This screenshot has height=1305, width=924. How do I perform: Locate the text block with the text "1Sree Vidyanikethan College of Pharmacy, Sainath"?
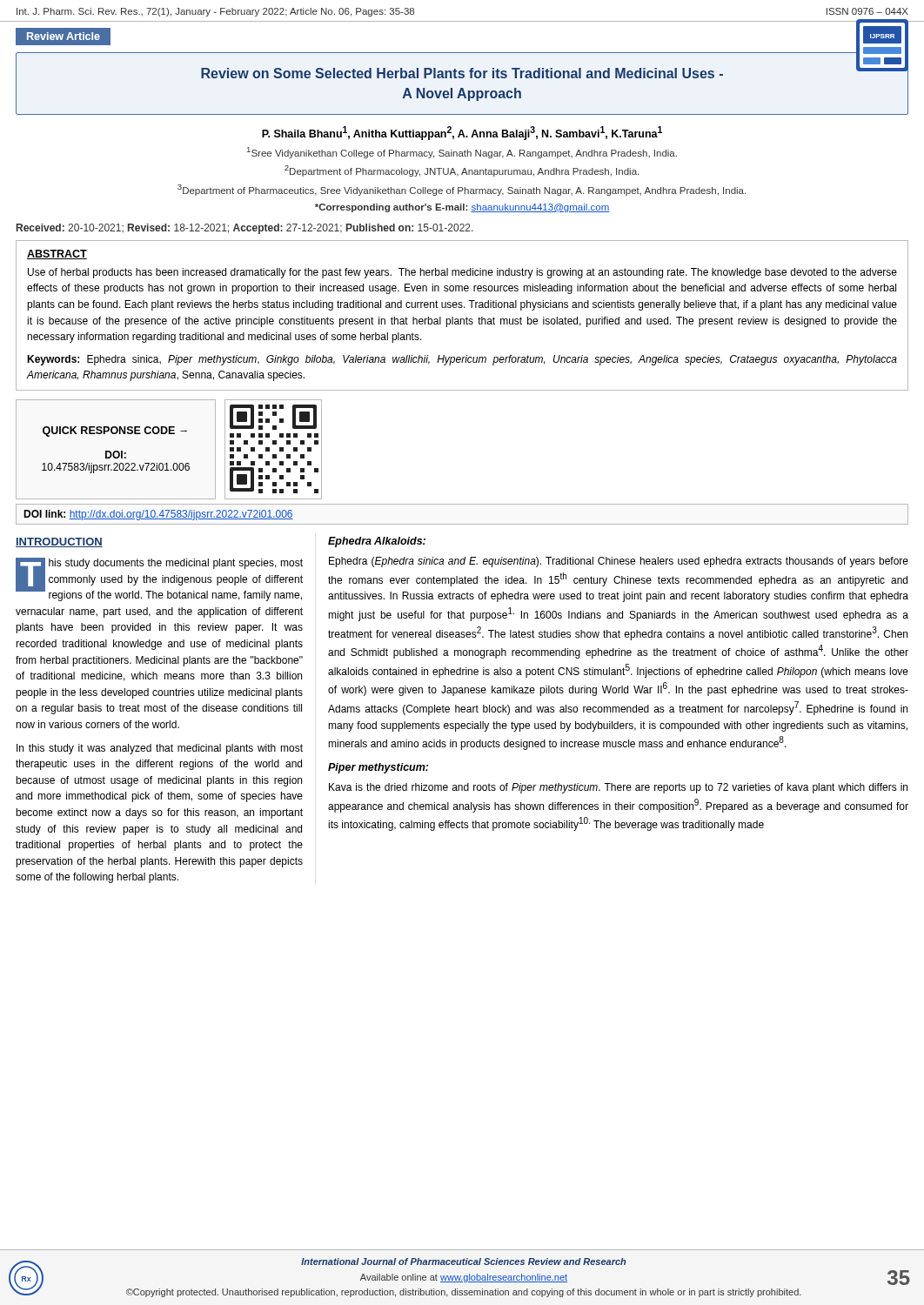point(462,178)
